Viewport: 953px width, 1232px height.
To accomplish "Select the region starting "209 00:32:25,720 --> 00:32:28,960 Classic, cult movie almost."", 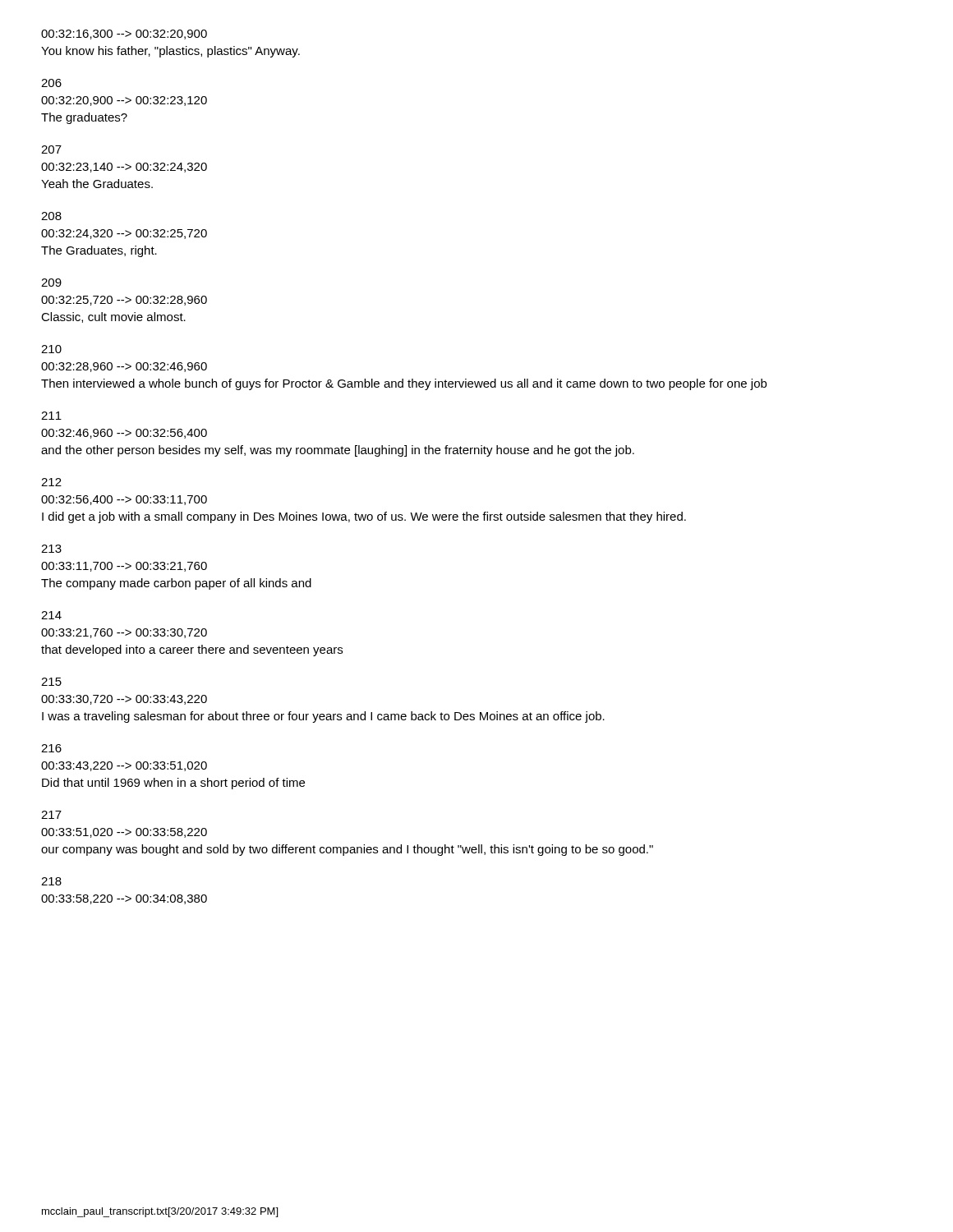I will coord(51,283).
